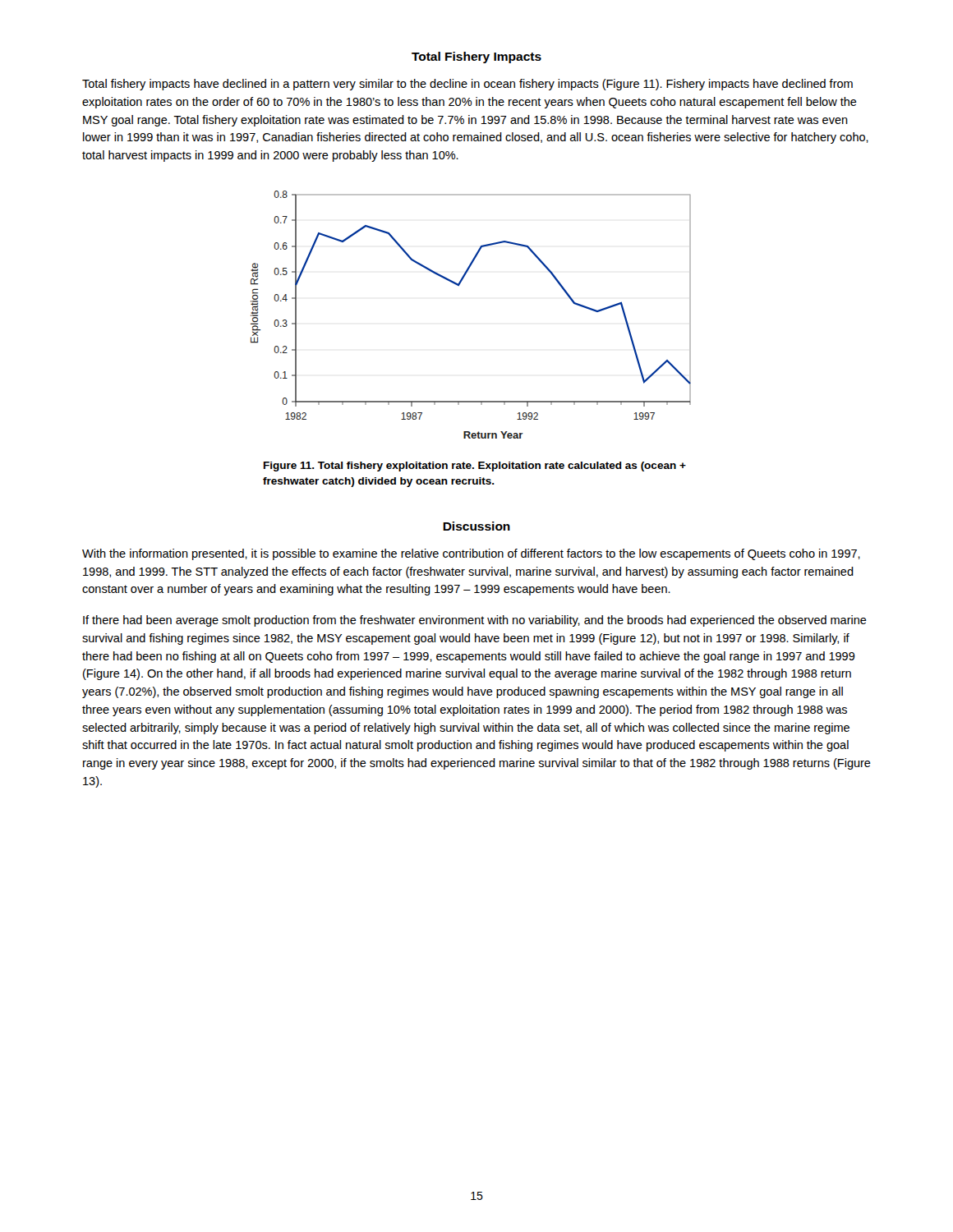The height and width of the screenshot is (1232, 953).
Task: Select the text starting "With the information presented, it is possible"
Action: click(x=471, y=571)
